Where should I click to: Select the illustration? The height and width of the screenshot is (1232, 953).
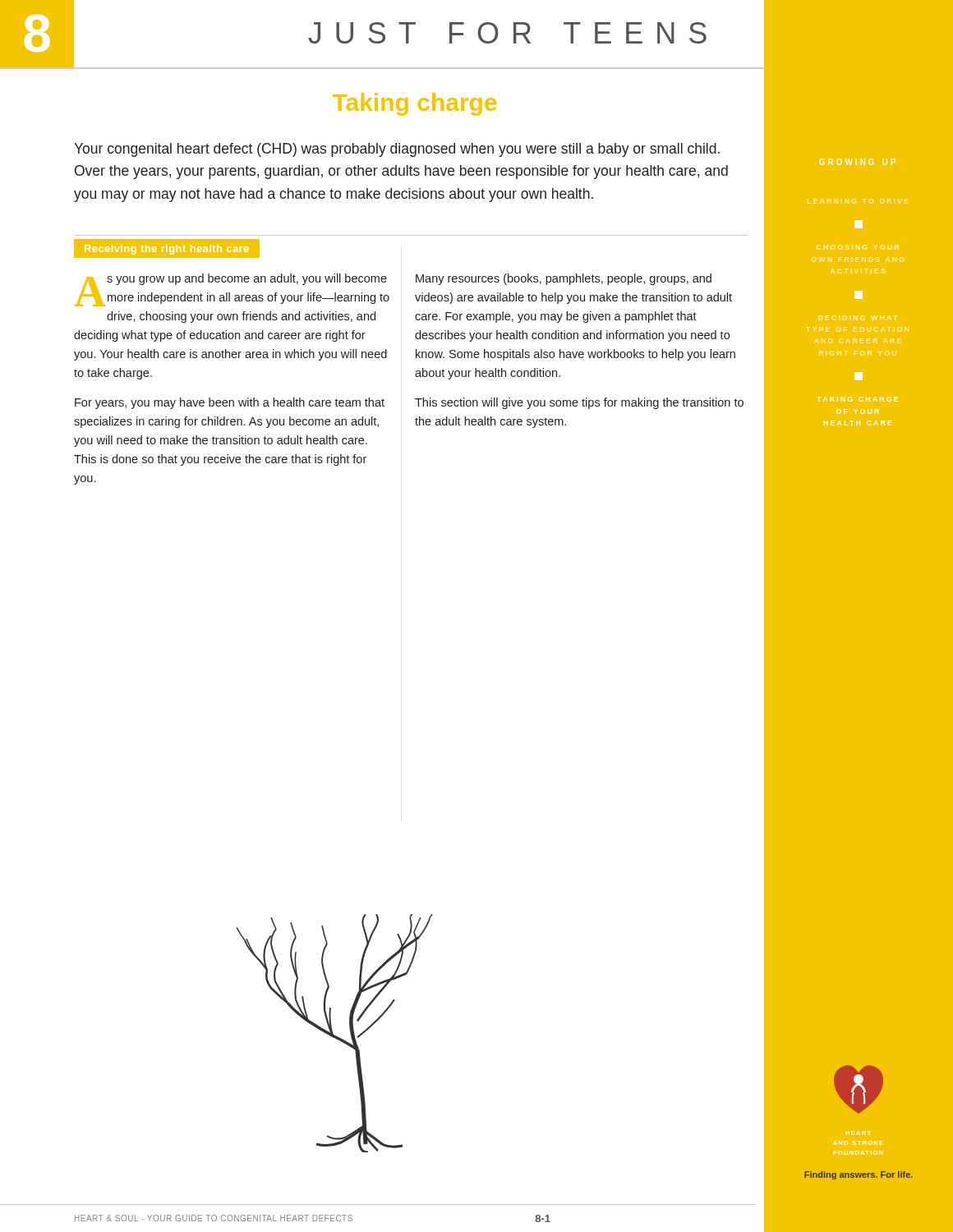click(x=370, y=1033)
